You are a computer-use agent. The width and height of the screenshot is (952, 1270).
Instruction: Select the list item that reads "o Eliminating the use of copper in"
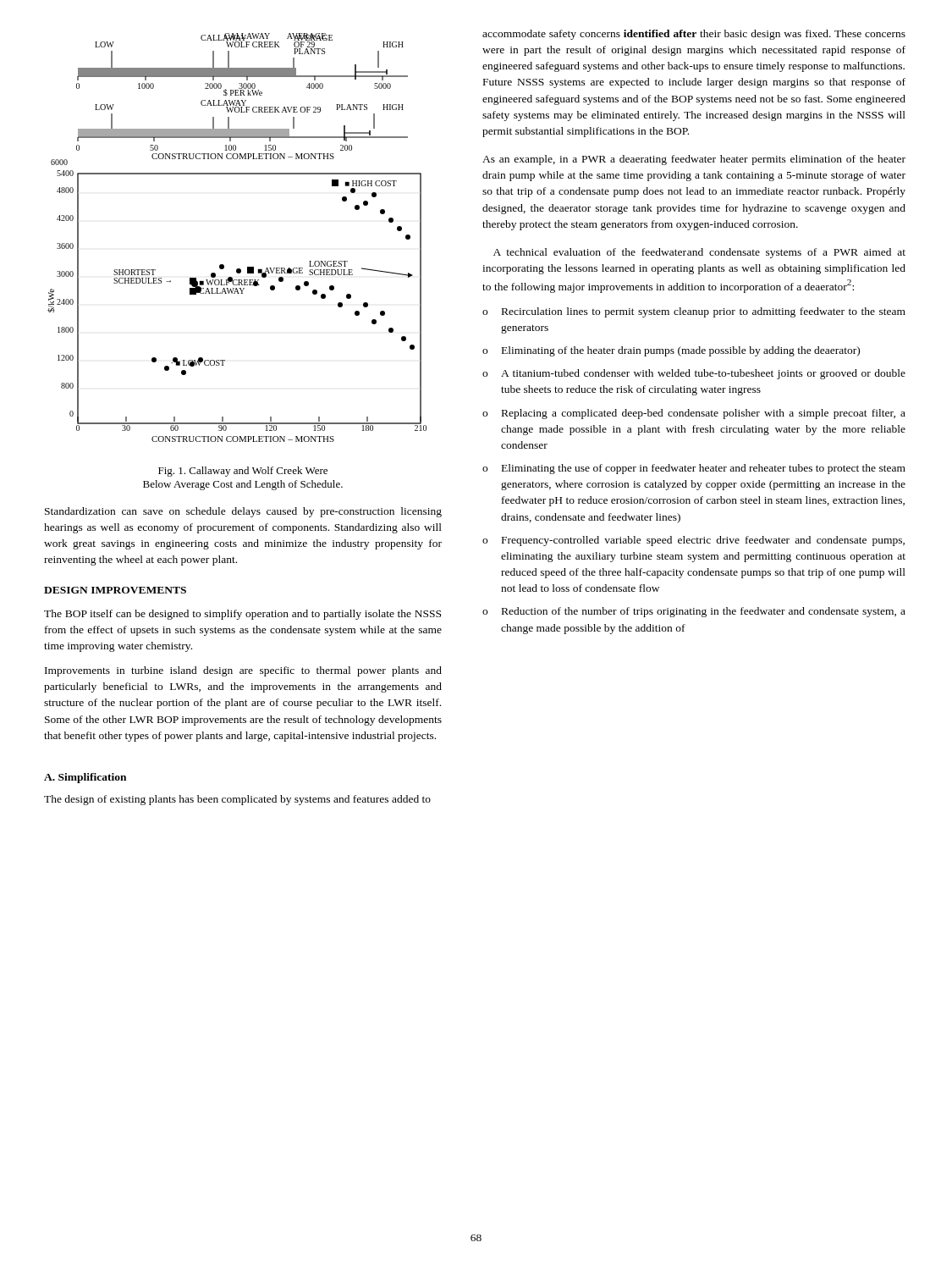pyautogui.click(x=694, y=492)
